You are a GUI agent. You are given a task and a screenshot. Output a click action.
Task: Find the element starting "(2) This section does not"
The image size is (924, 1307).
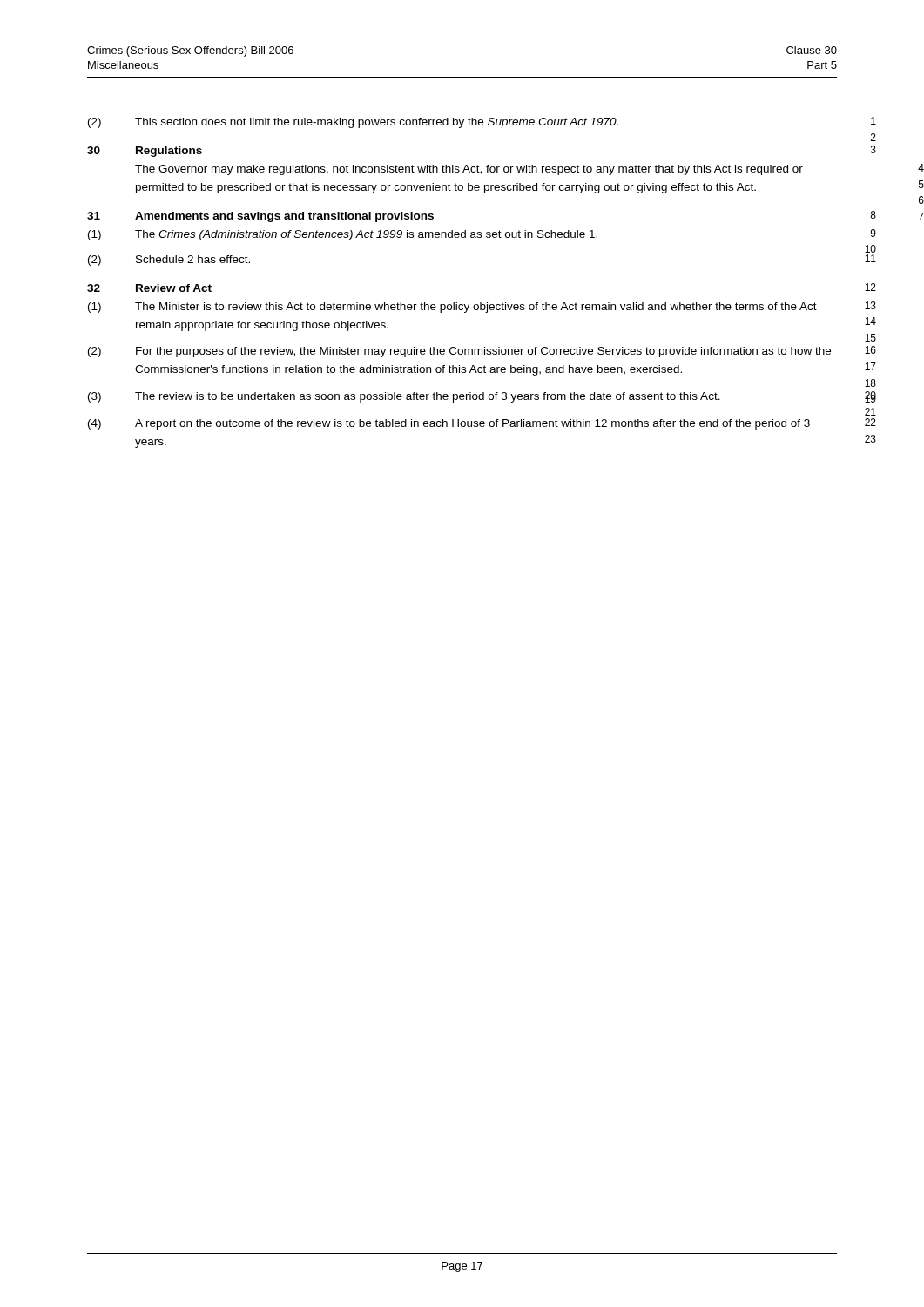click(x=462, y=122)
